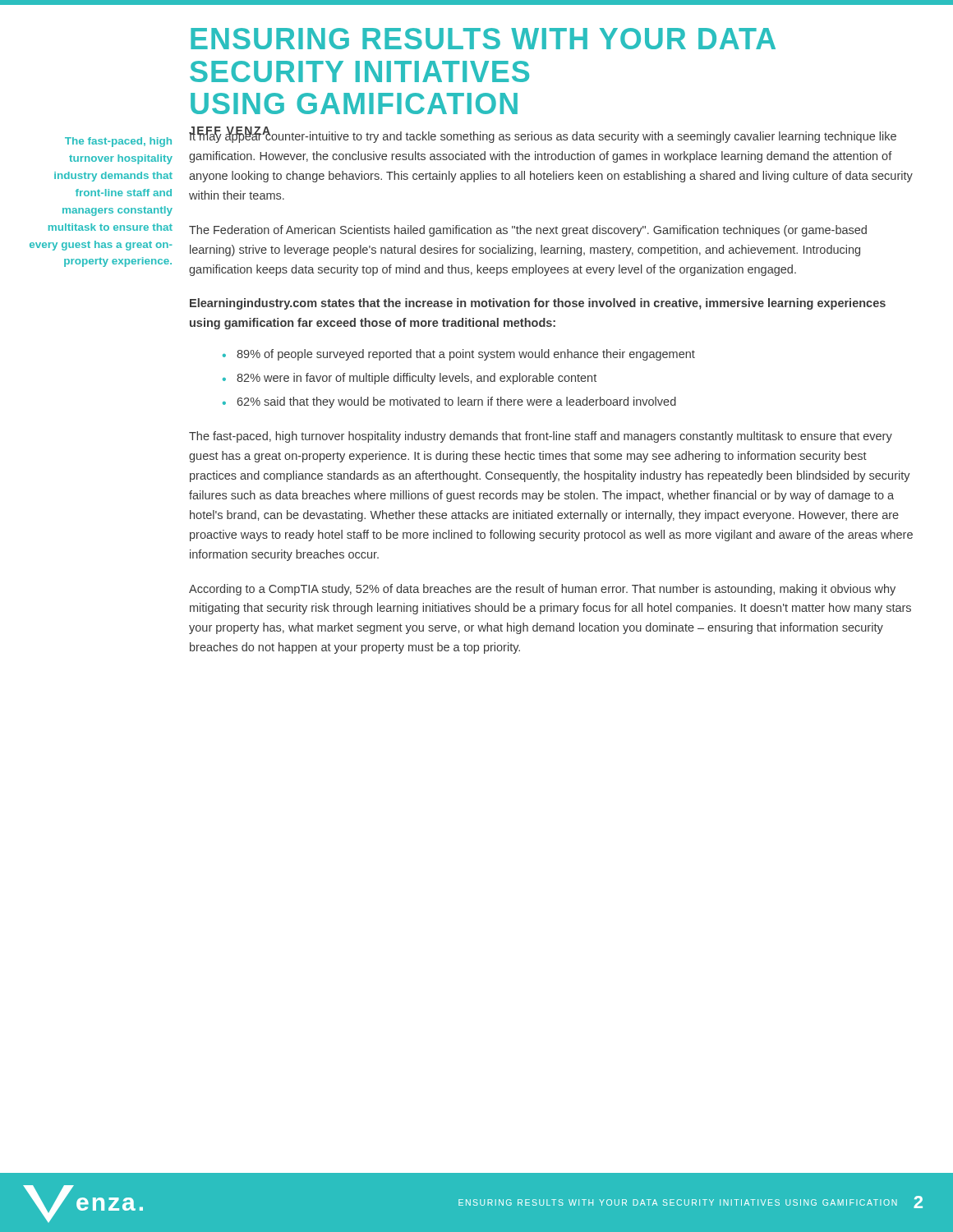Select the list item containing "• 82% were in favor of"
This screenshot has height=1232, width=953.
pos(409,379)
